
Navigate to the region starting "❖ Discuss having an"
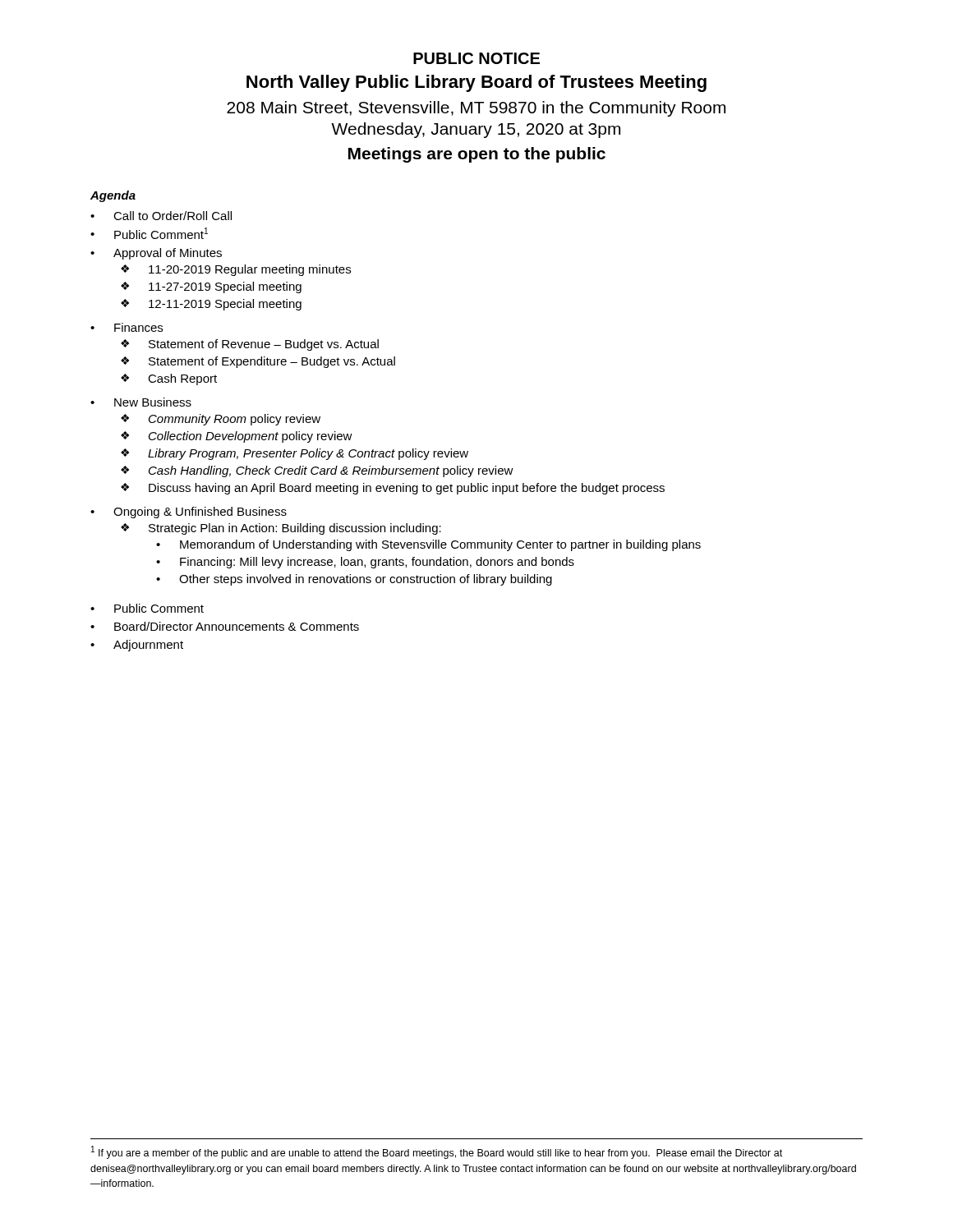click(393, 487)
